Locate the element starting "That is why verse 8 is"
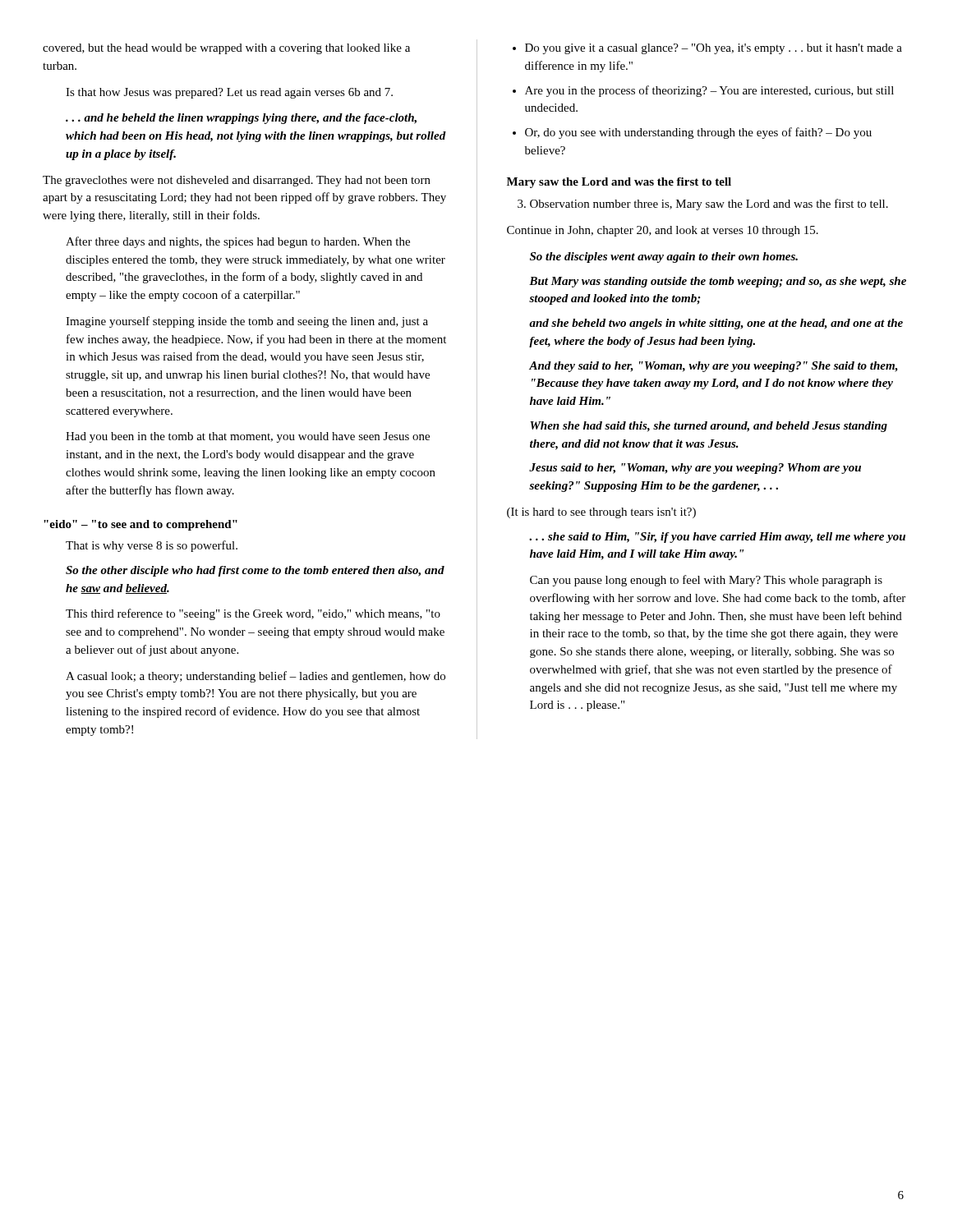 (152, 546)
